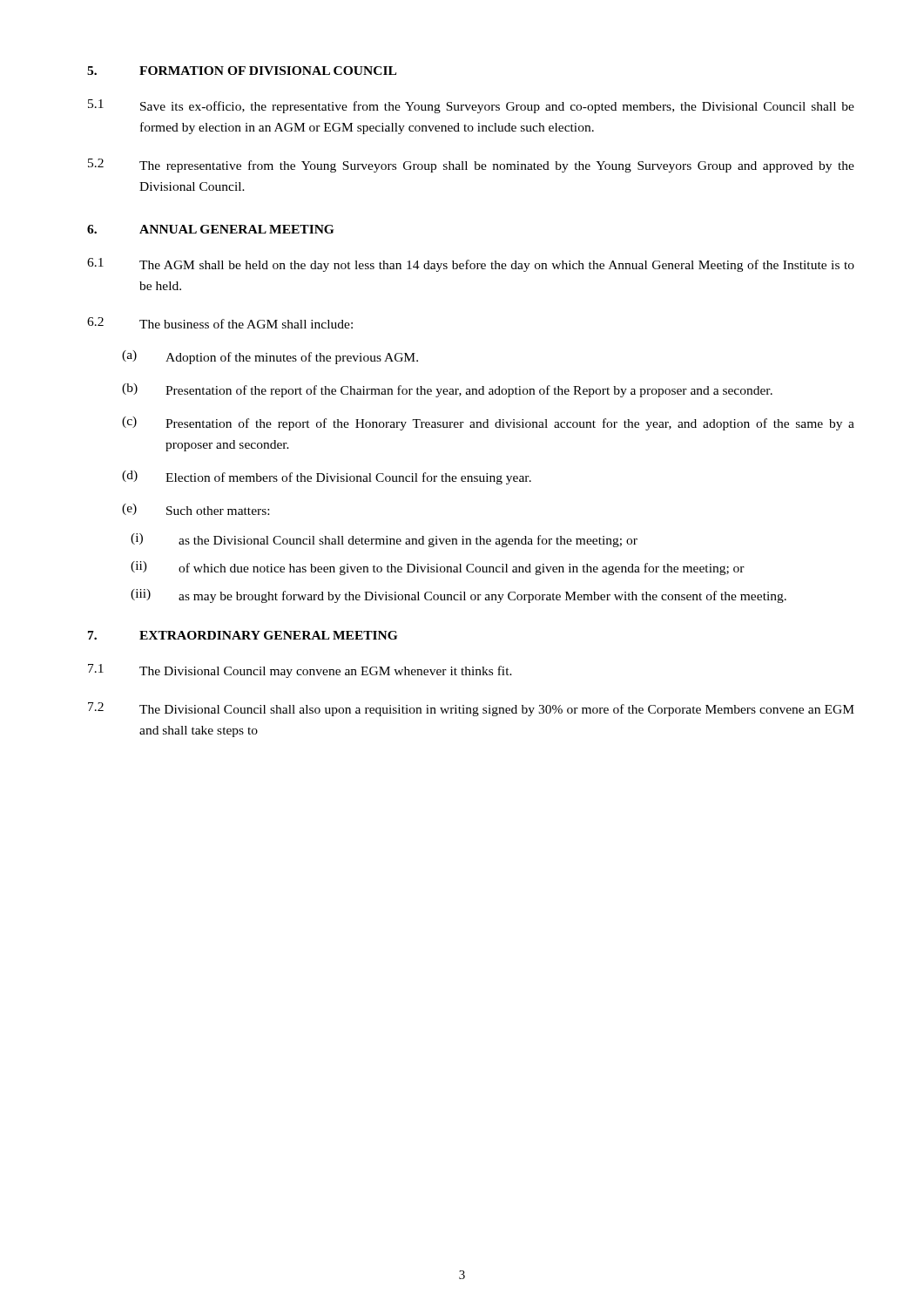Locate the list item containing "(d) Election of members of the Divisional Council"
This screenshot has width=924, height=1307.
tap(488, 478)
